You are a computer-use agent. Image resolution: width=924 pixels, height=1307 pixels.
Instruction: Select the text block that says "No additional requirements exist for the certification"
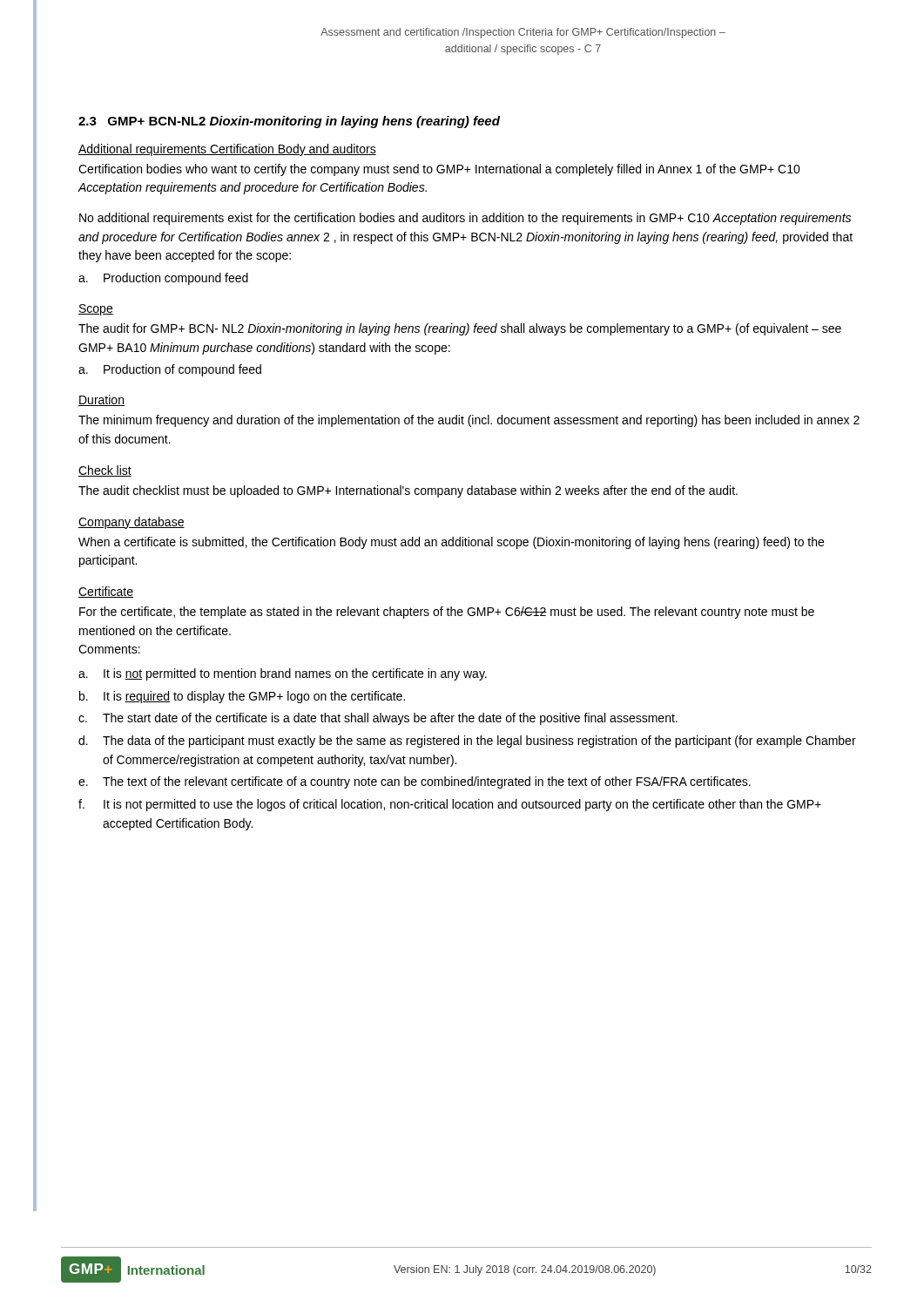tap(466, 237)
